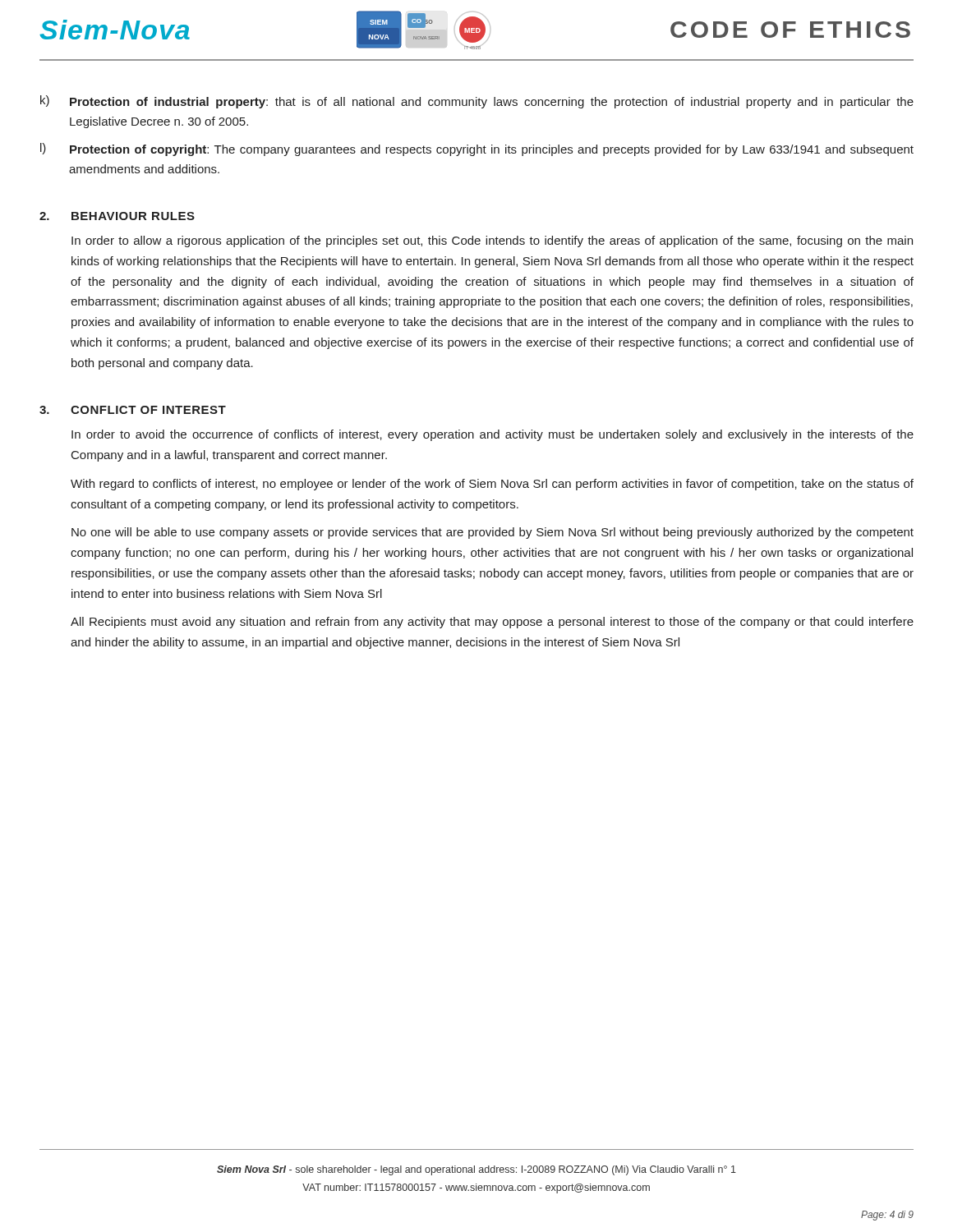Image resolution: width=953 pixels, height=1232 pixels.
Task: Find the text starting "In order to avoid the"
Action: coord(492,444)
